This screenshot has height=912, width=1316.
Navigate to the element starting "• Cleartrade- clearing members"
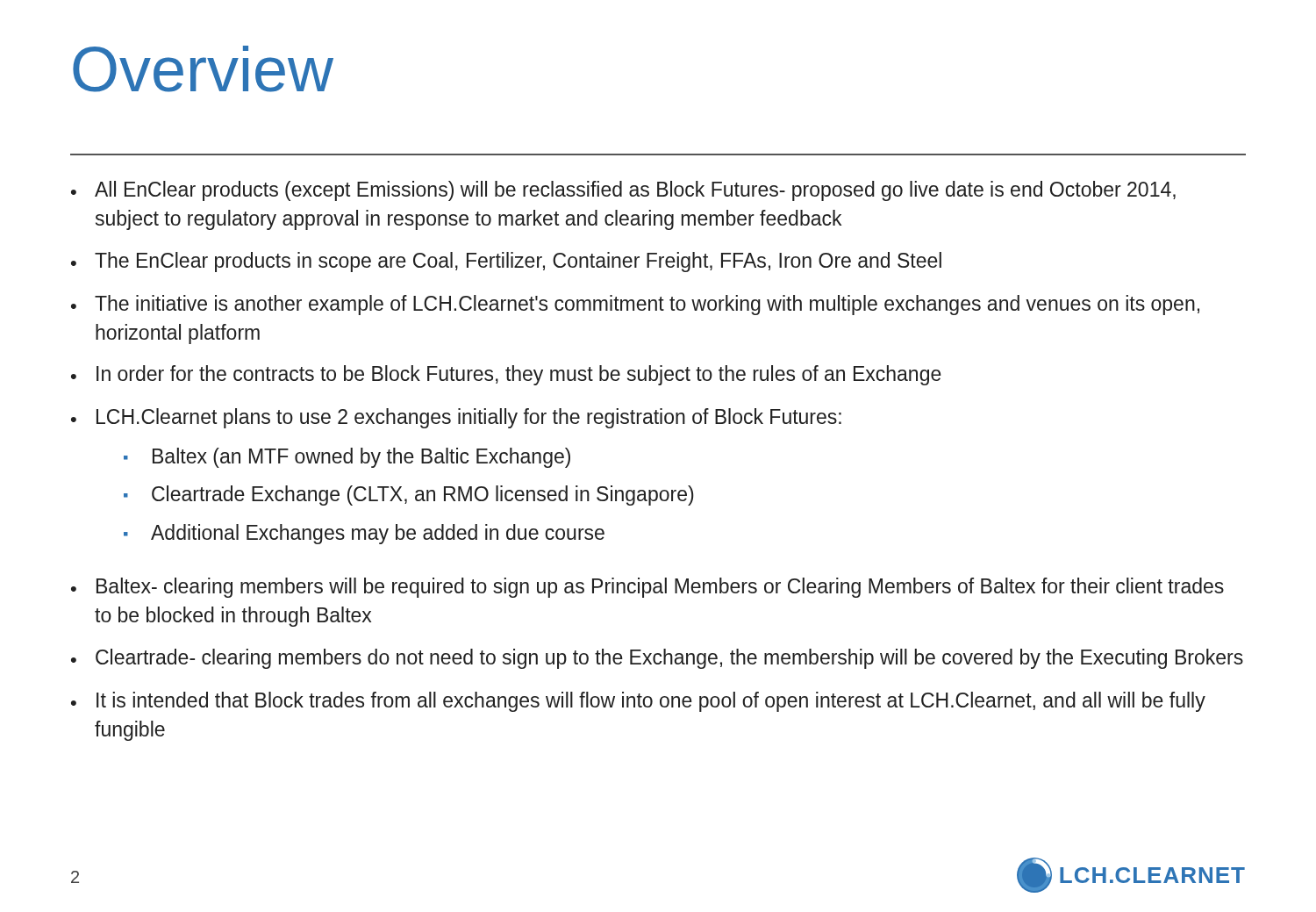657,659
